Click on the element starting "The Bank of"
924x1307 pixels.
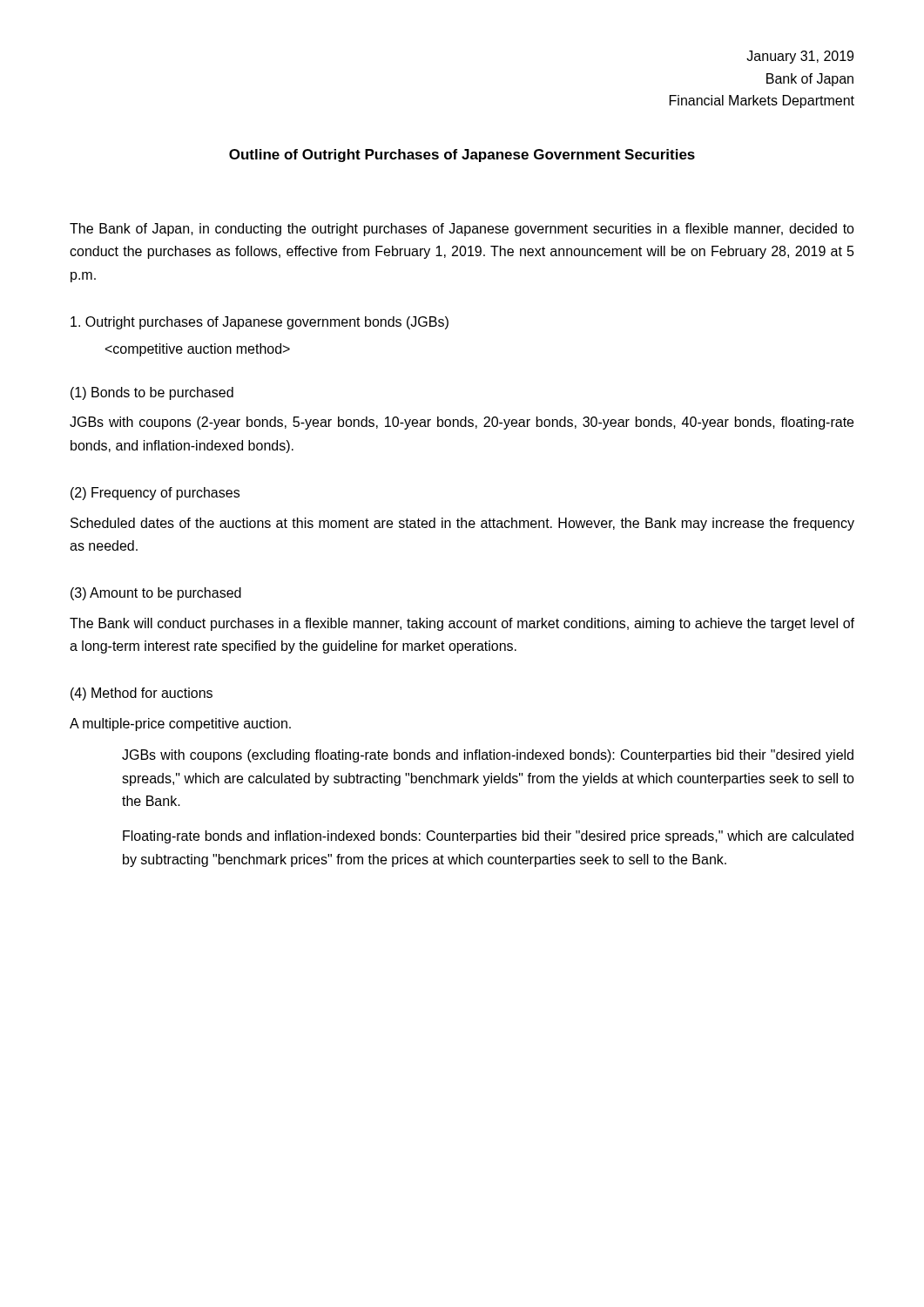(x=462, y=252)
